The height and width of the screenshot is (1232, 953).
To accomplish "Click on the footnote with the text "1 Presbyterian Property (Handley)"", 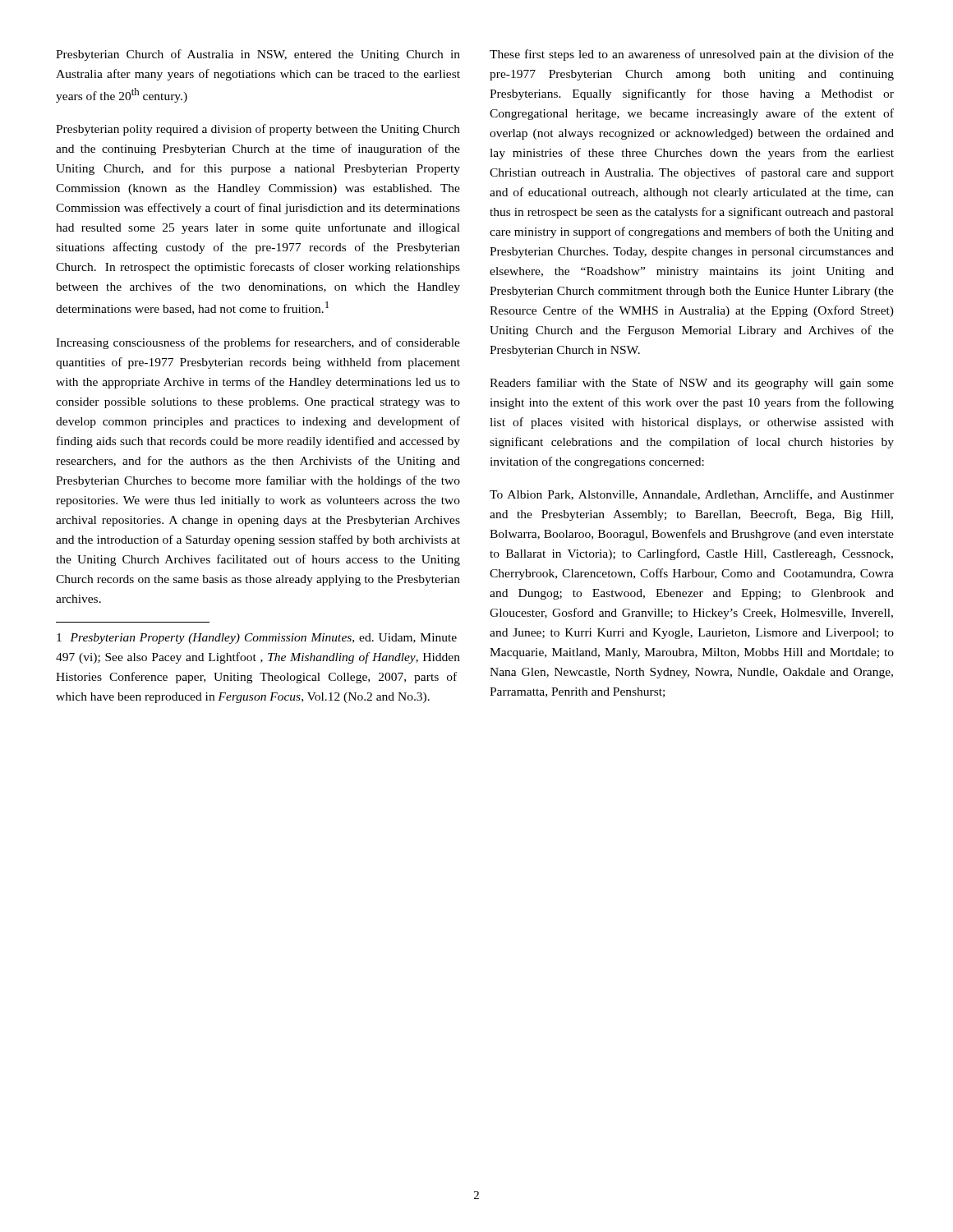I will click(x=258, y=667).
